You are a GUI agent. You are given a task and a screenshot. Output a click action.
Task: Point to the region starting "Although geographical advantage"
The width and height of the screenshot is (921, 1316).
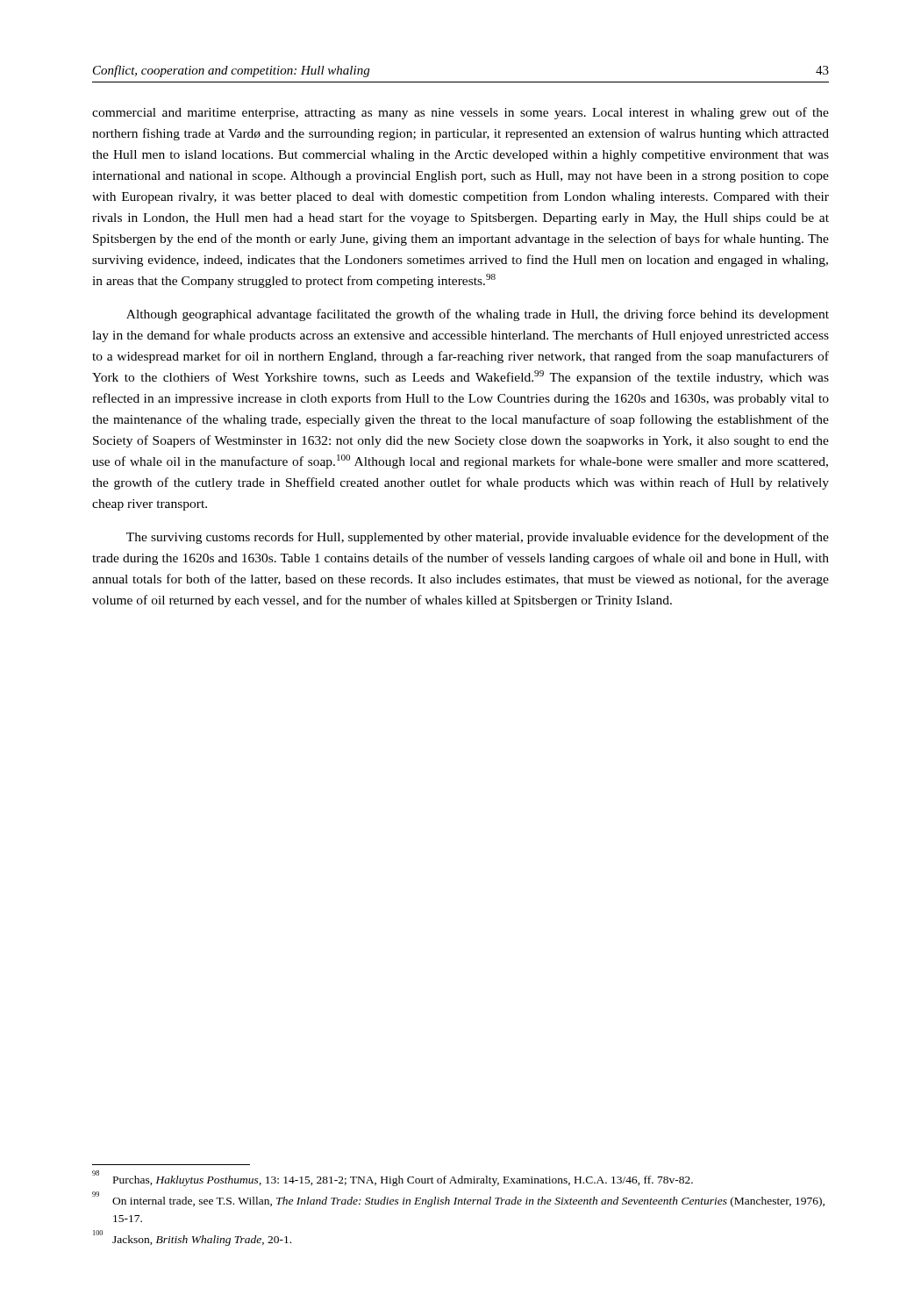(460, 409)
